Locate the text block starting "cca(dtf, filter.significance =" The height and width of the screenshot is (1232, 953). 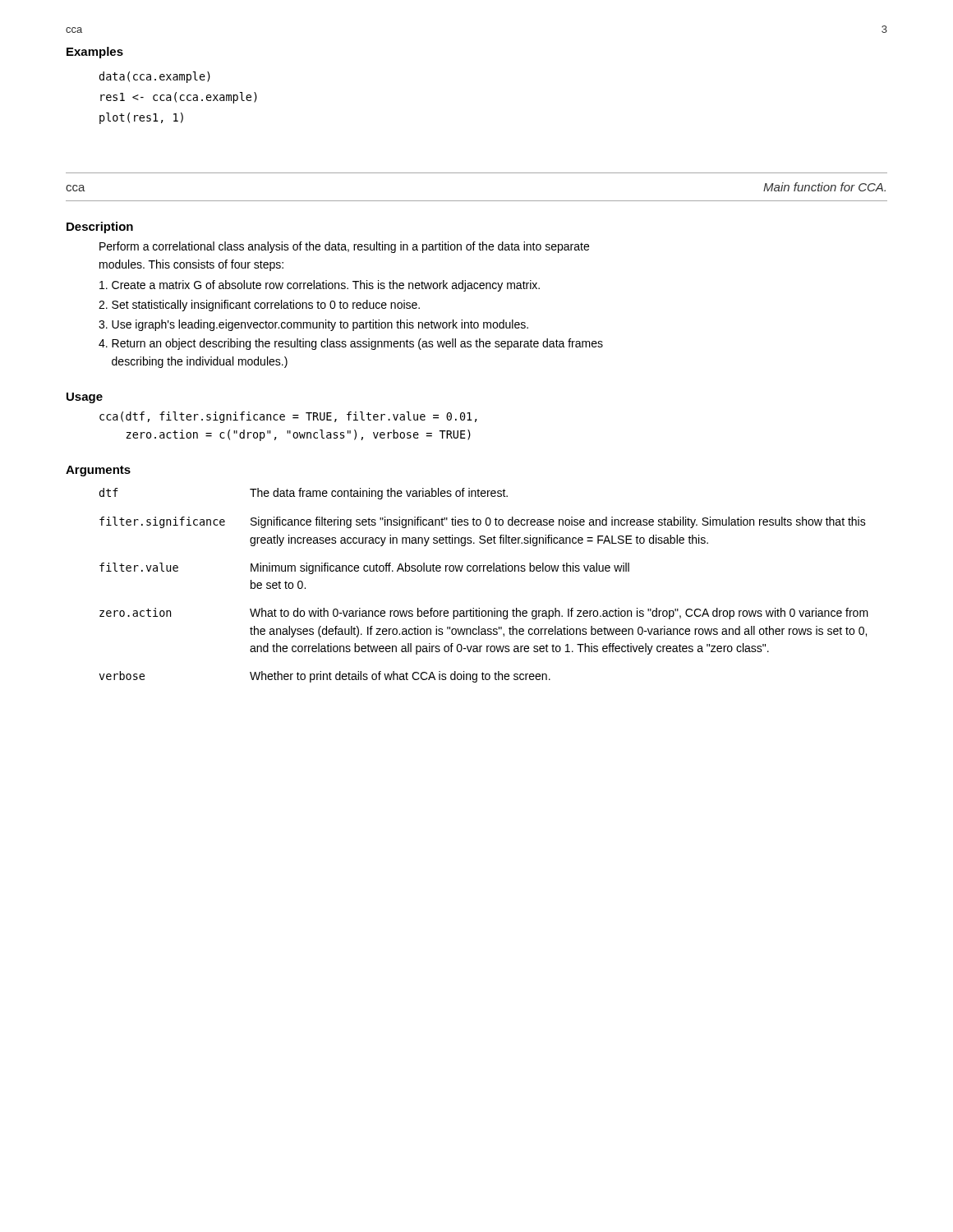pos(289,425)
